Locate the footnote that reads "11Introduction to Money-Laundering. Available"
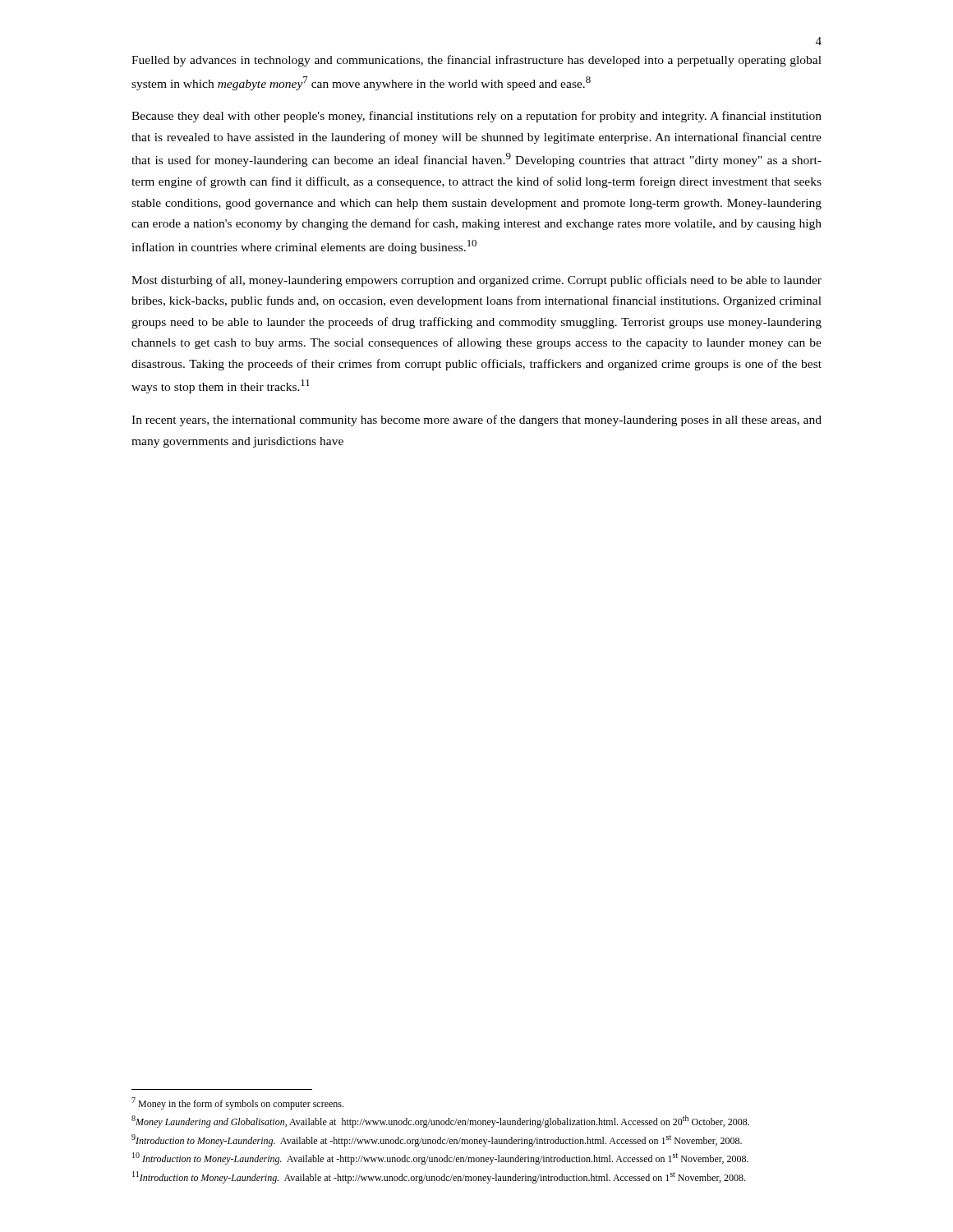 tap(439, 1176)
